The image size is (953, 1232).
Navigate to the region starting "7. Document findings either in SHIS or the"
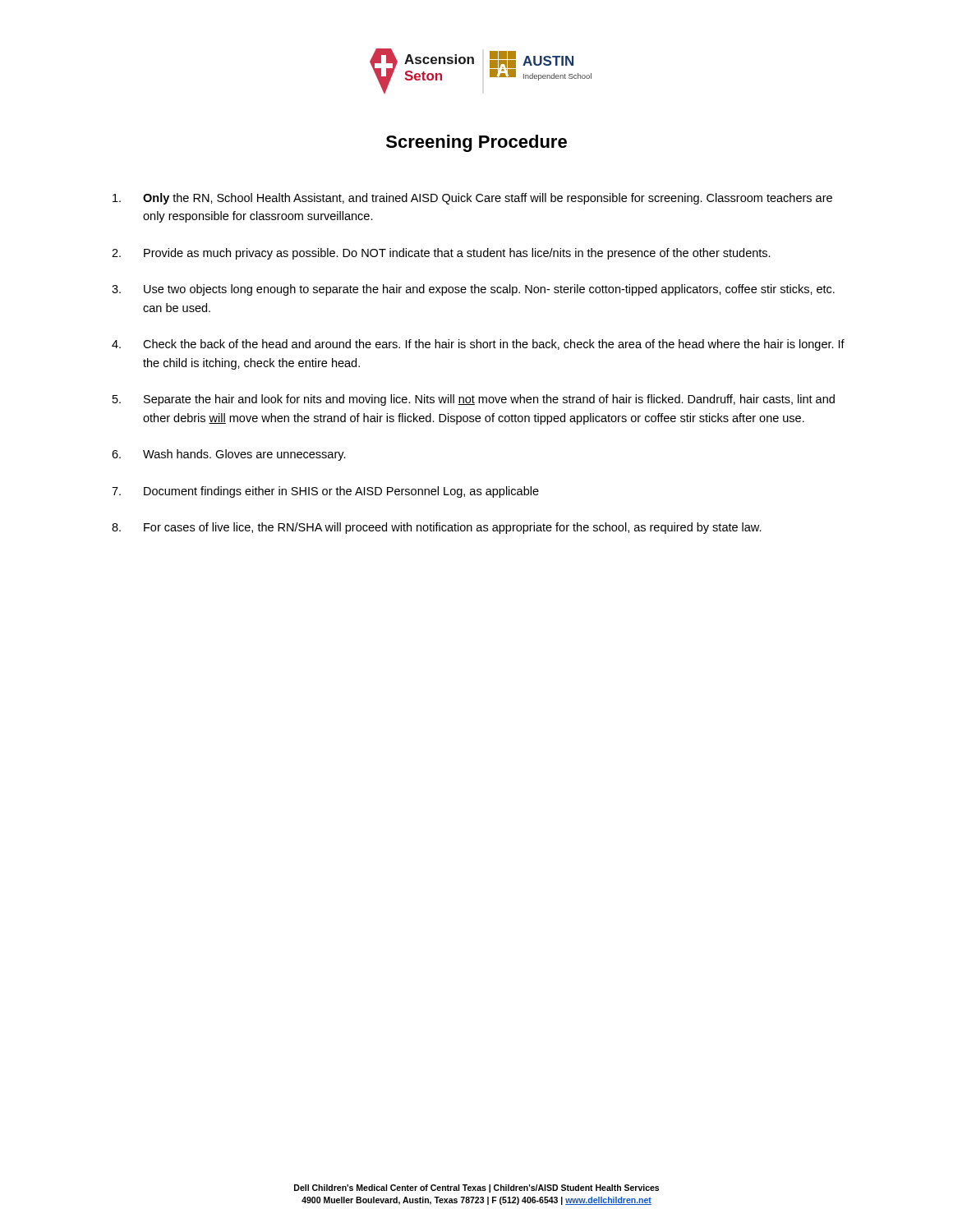[476, 491]
